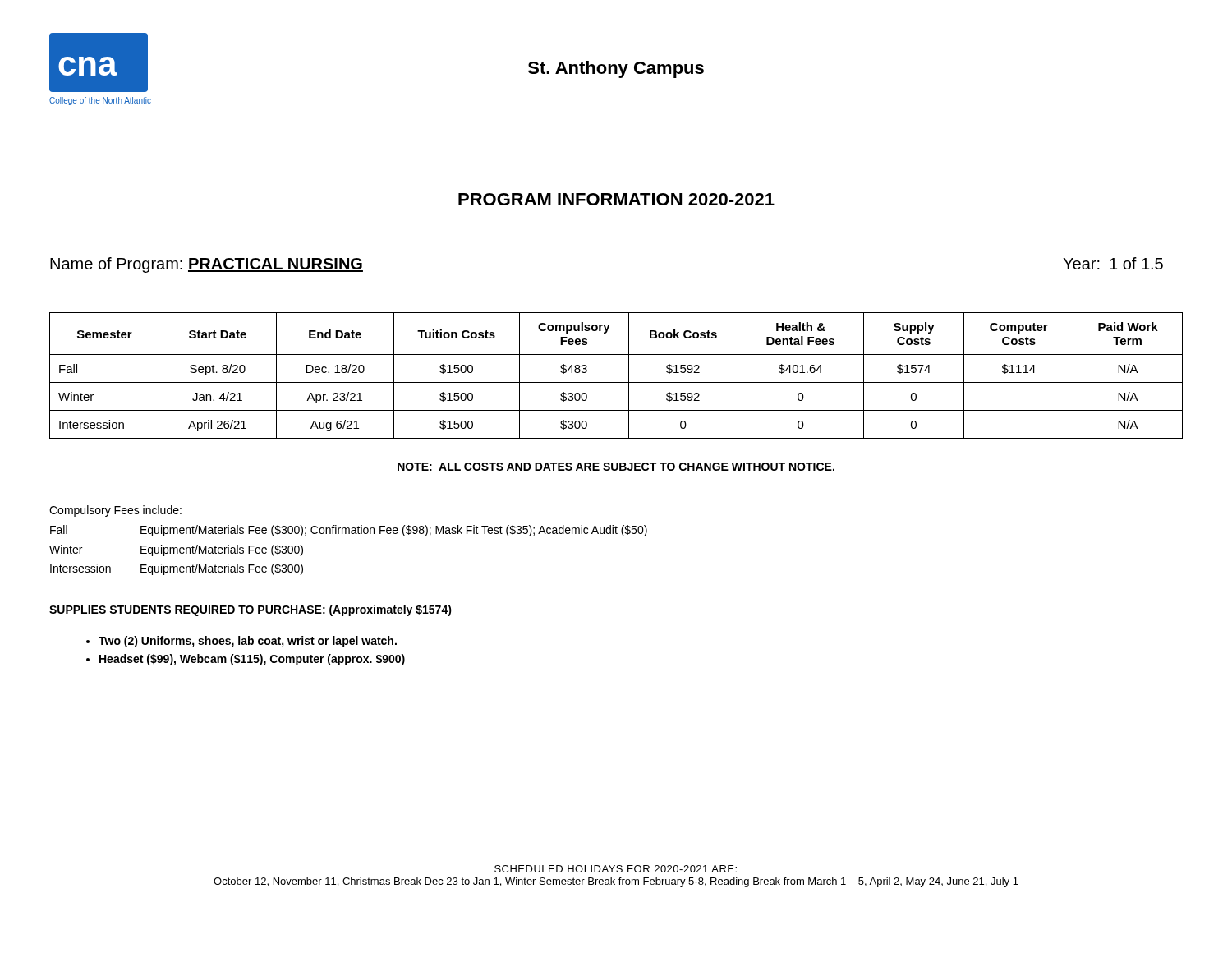Click the table
The image size is (1232, 953).
pyautogui.click(x=616, y=375)
